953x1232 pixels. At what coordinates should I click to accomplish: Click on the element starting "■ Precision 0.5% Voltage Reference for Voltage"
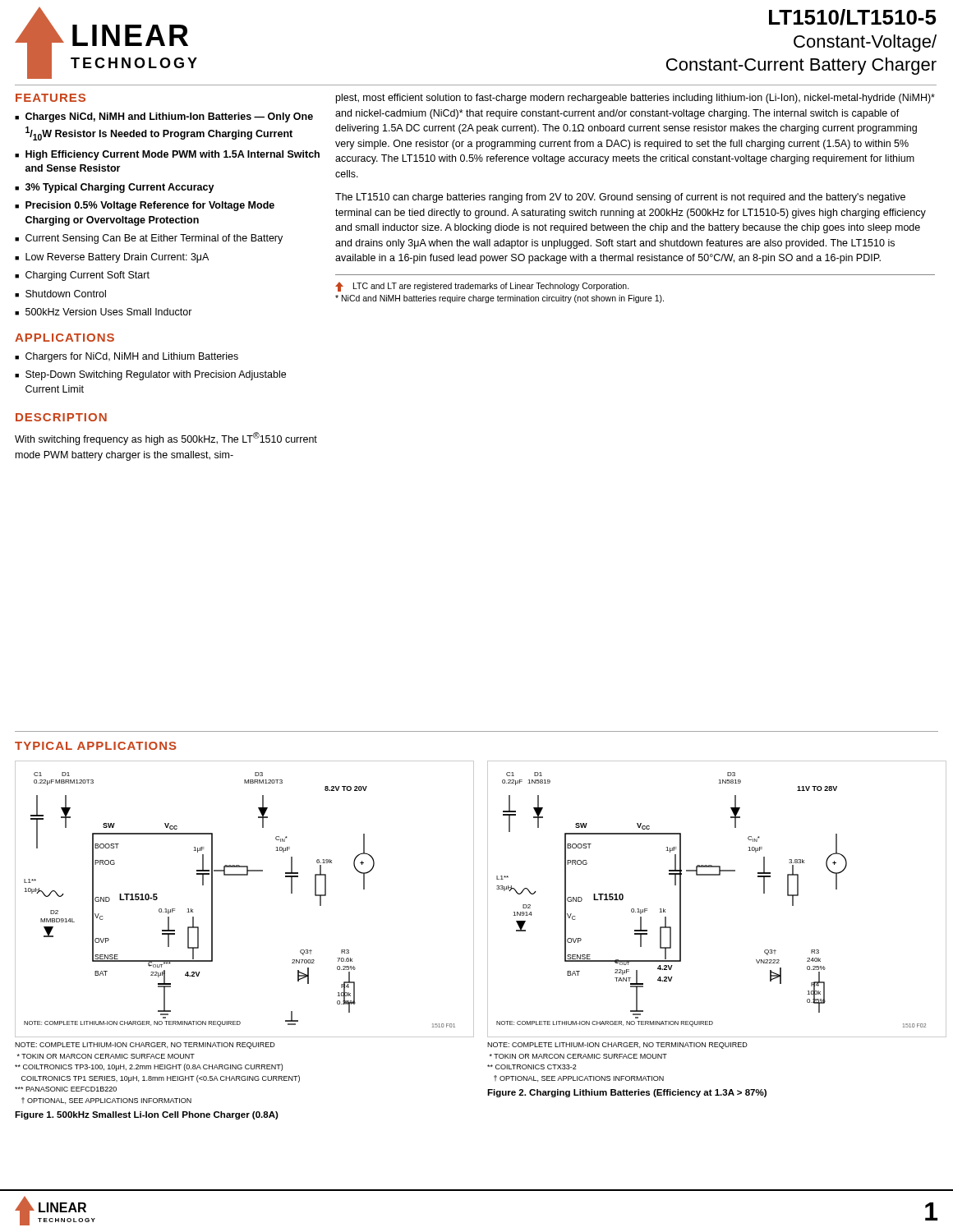(168, 213)
